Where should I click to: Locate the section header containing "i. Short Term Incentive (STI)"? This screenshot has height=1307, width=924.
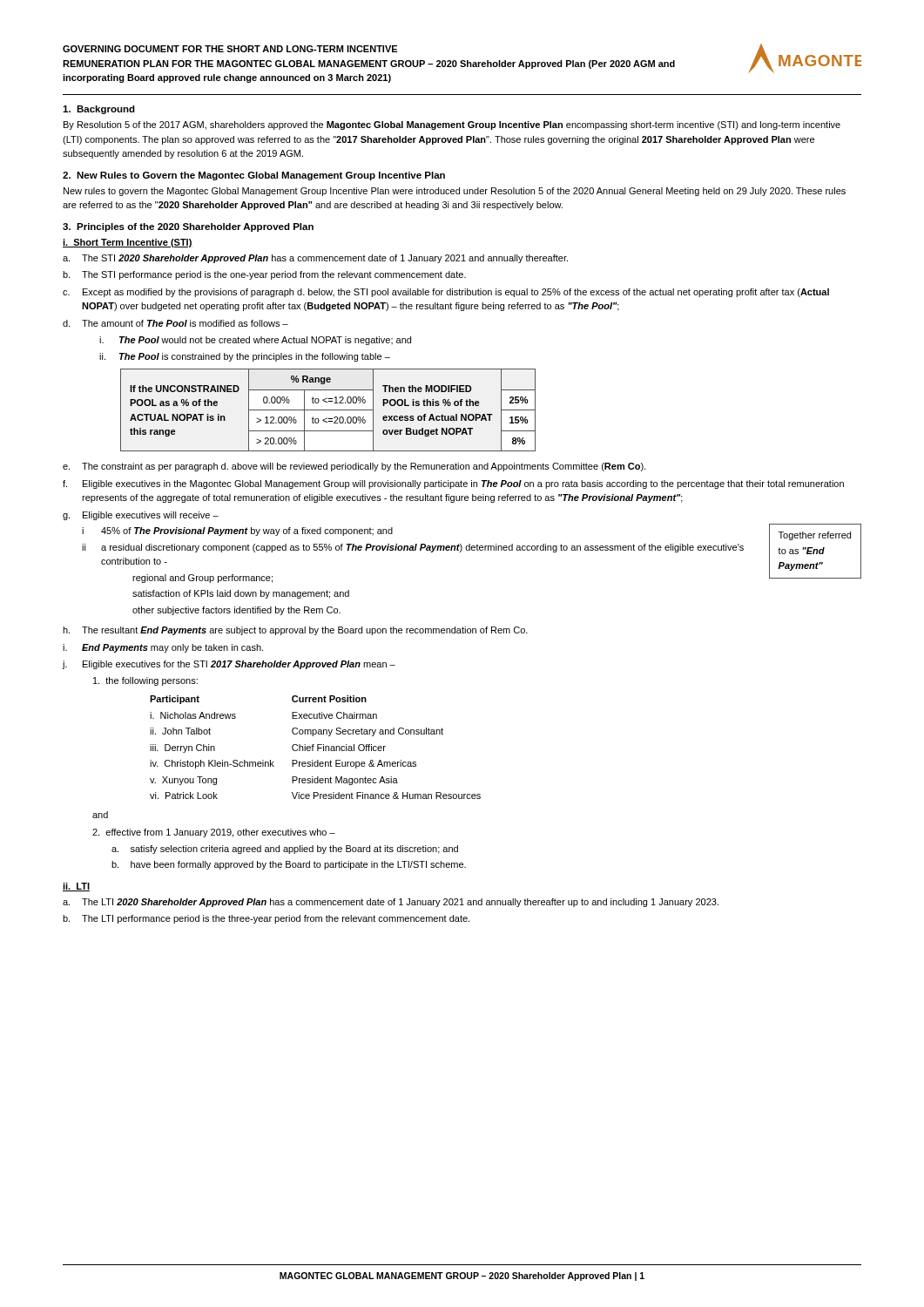pyautogui.click(x=127, y=242)
